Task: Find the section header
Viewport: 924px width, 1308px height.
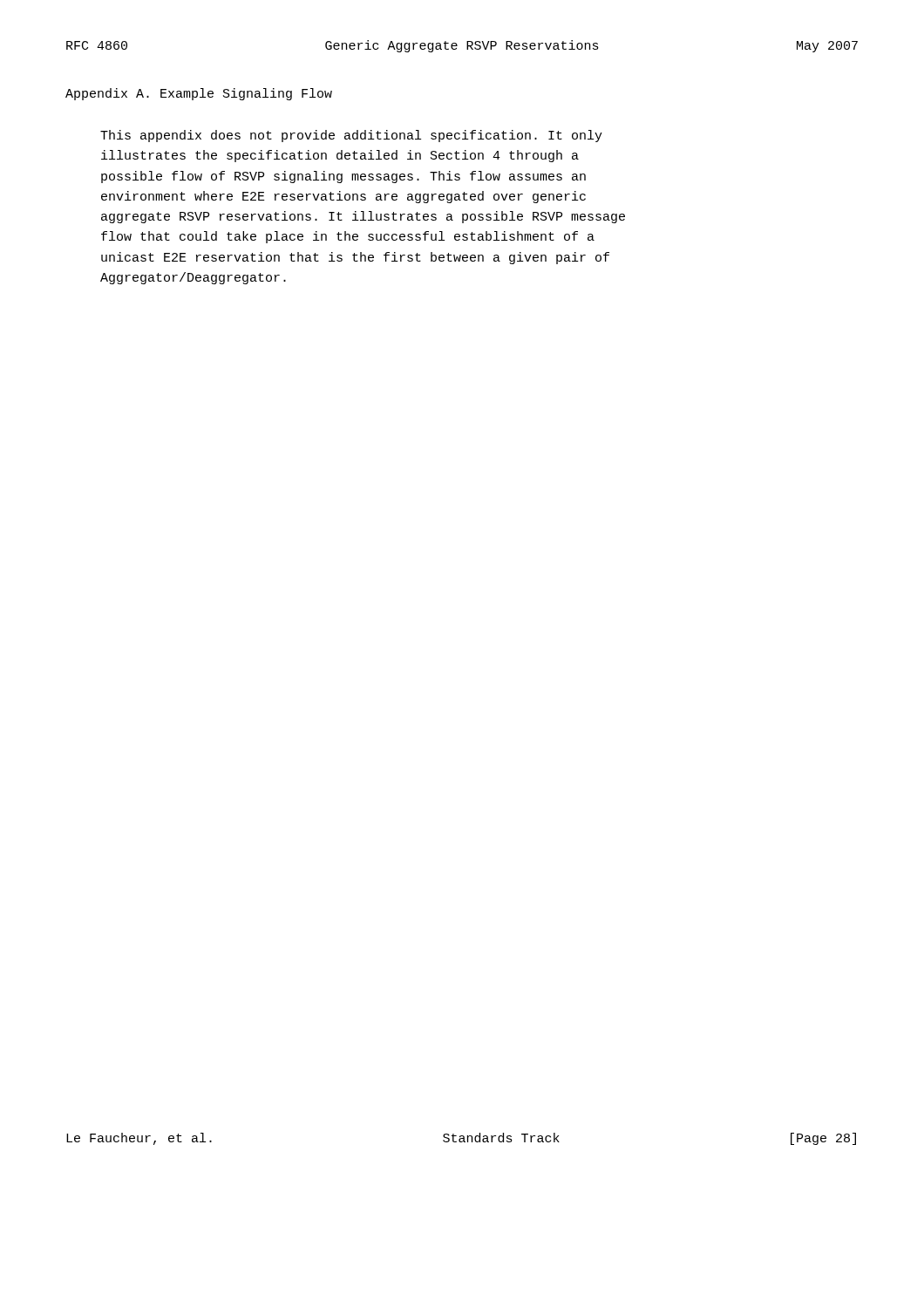Action: pyautogui.click(x=199, y=95)
